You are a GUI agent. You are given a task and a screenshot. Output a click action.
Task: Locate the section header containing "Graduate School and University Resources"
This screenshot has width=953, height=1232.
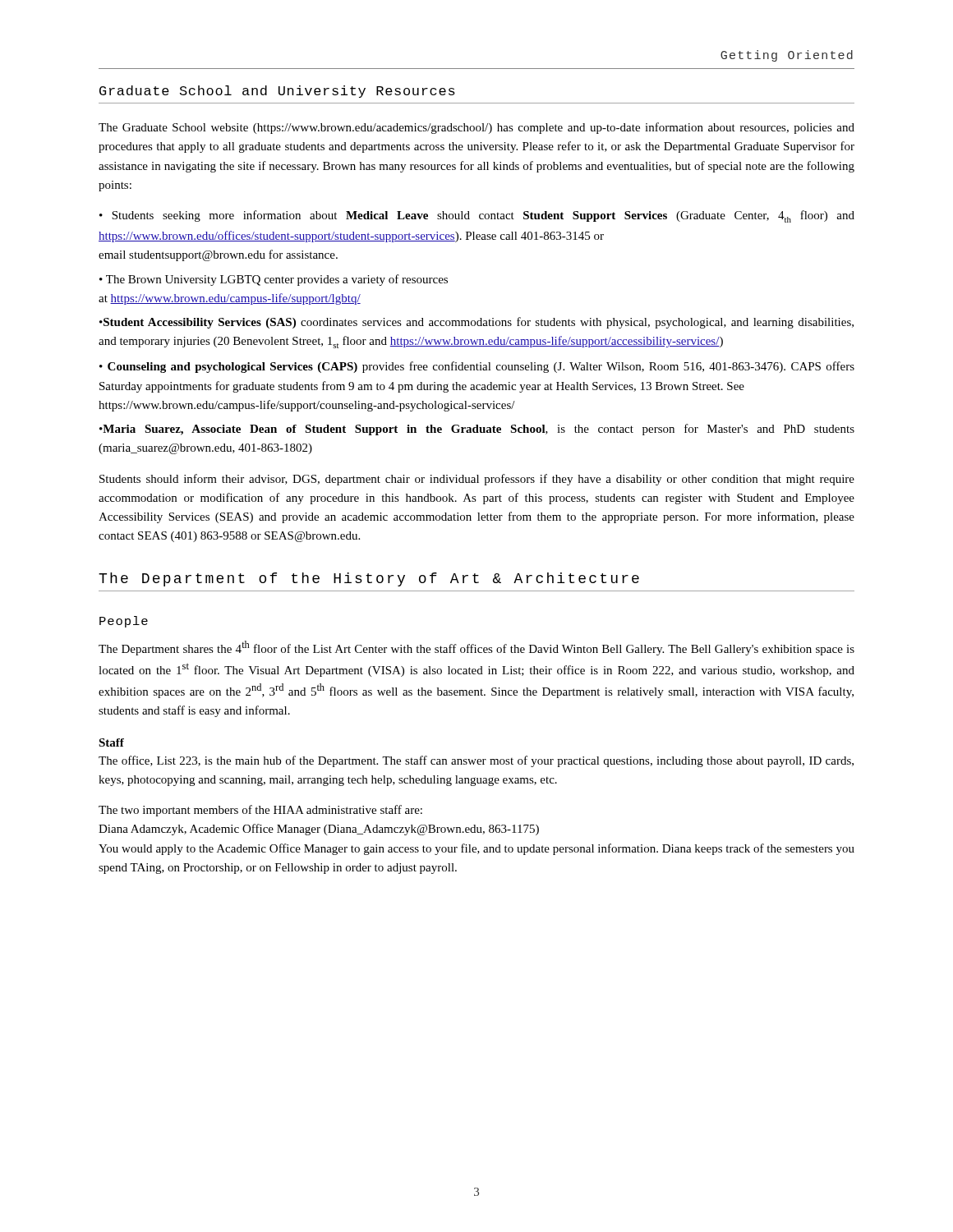(277, 92)
